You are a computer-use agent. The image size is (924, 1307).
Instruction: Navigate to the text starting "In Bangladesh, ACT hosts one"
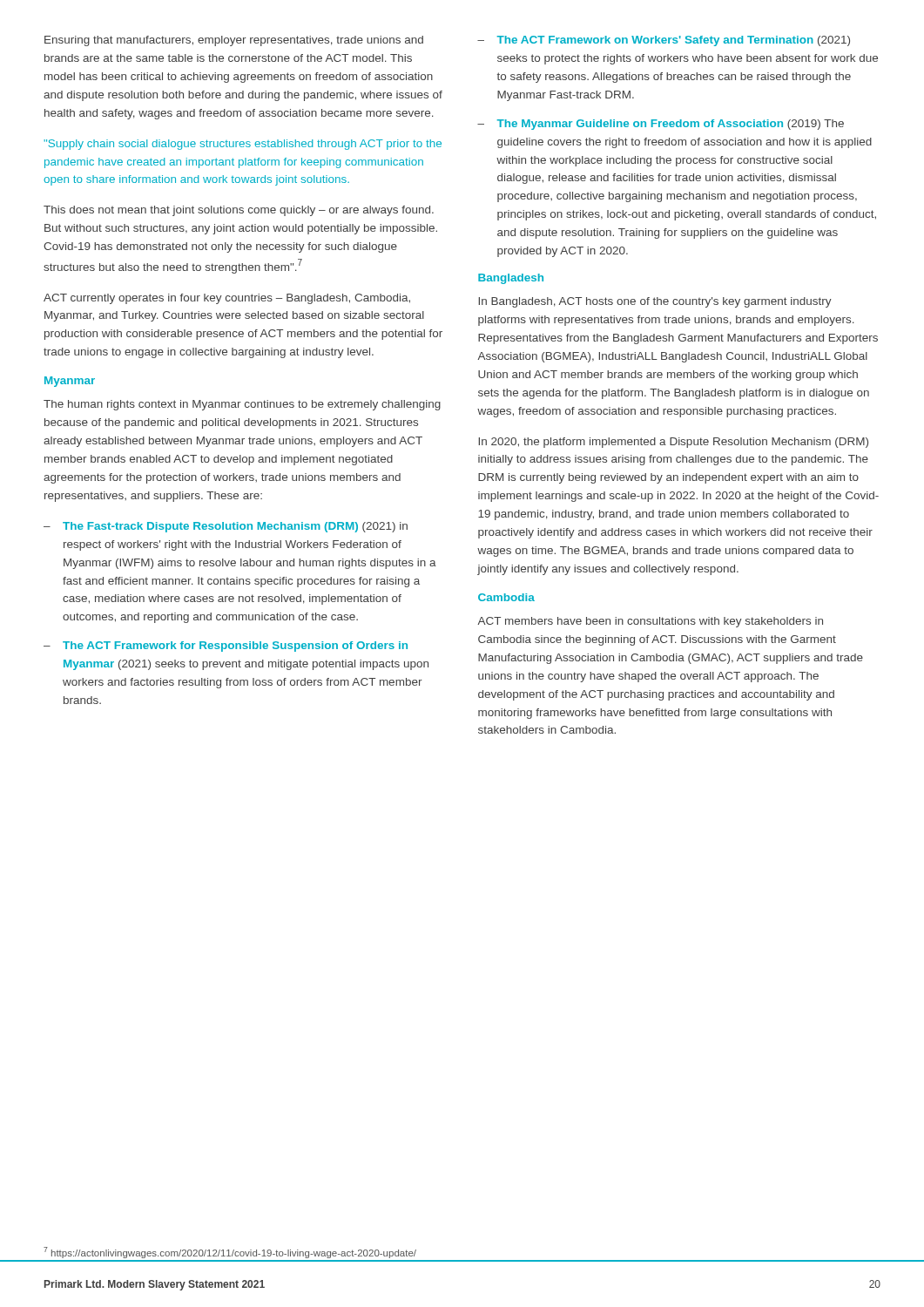point(678,356)
